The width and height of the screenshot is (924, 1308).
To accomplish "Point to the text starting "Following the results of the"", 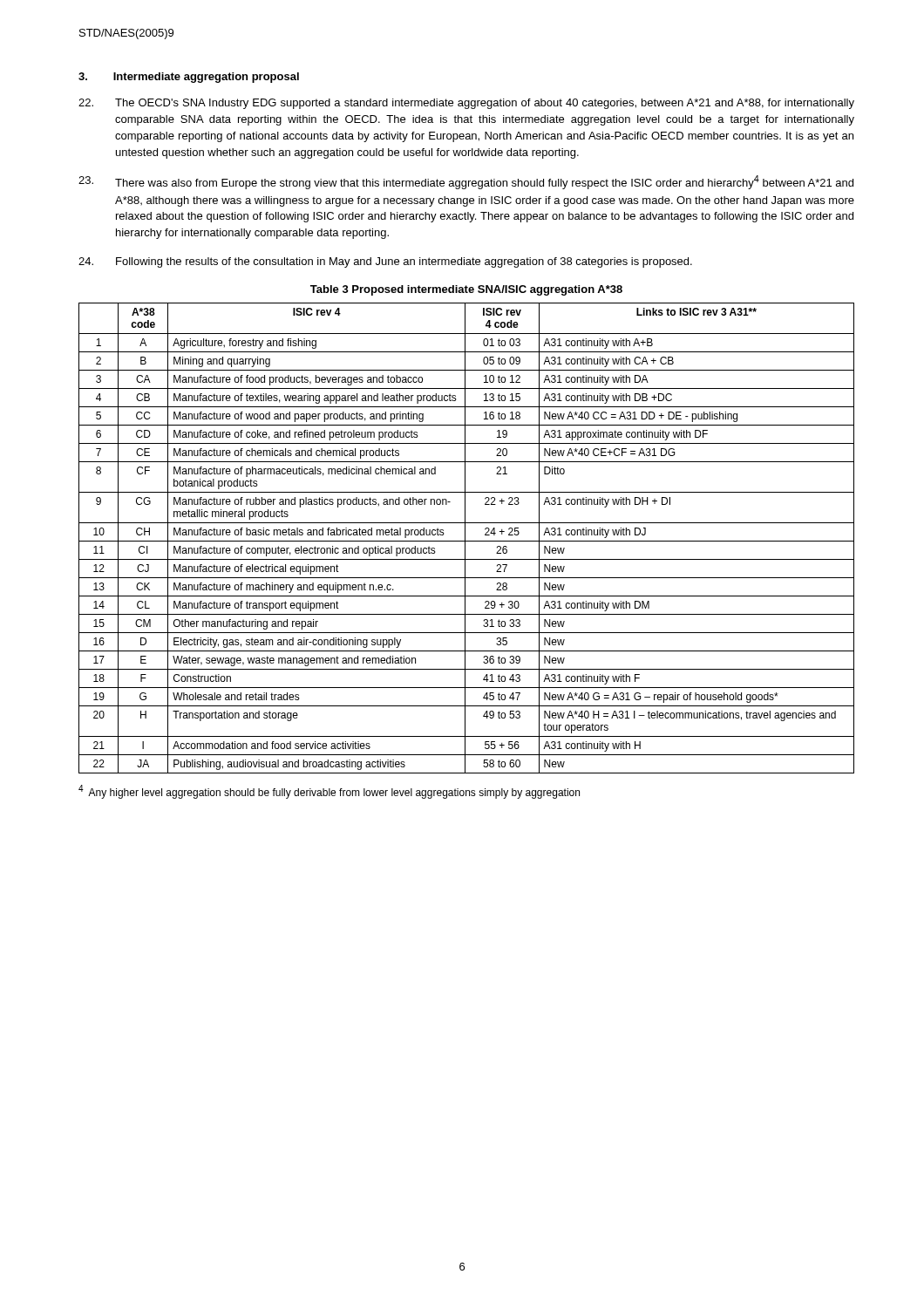I will click(x=466, y=262).
